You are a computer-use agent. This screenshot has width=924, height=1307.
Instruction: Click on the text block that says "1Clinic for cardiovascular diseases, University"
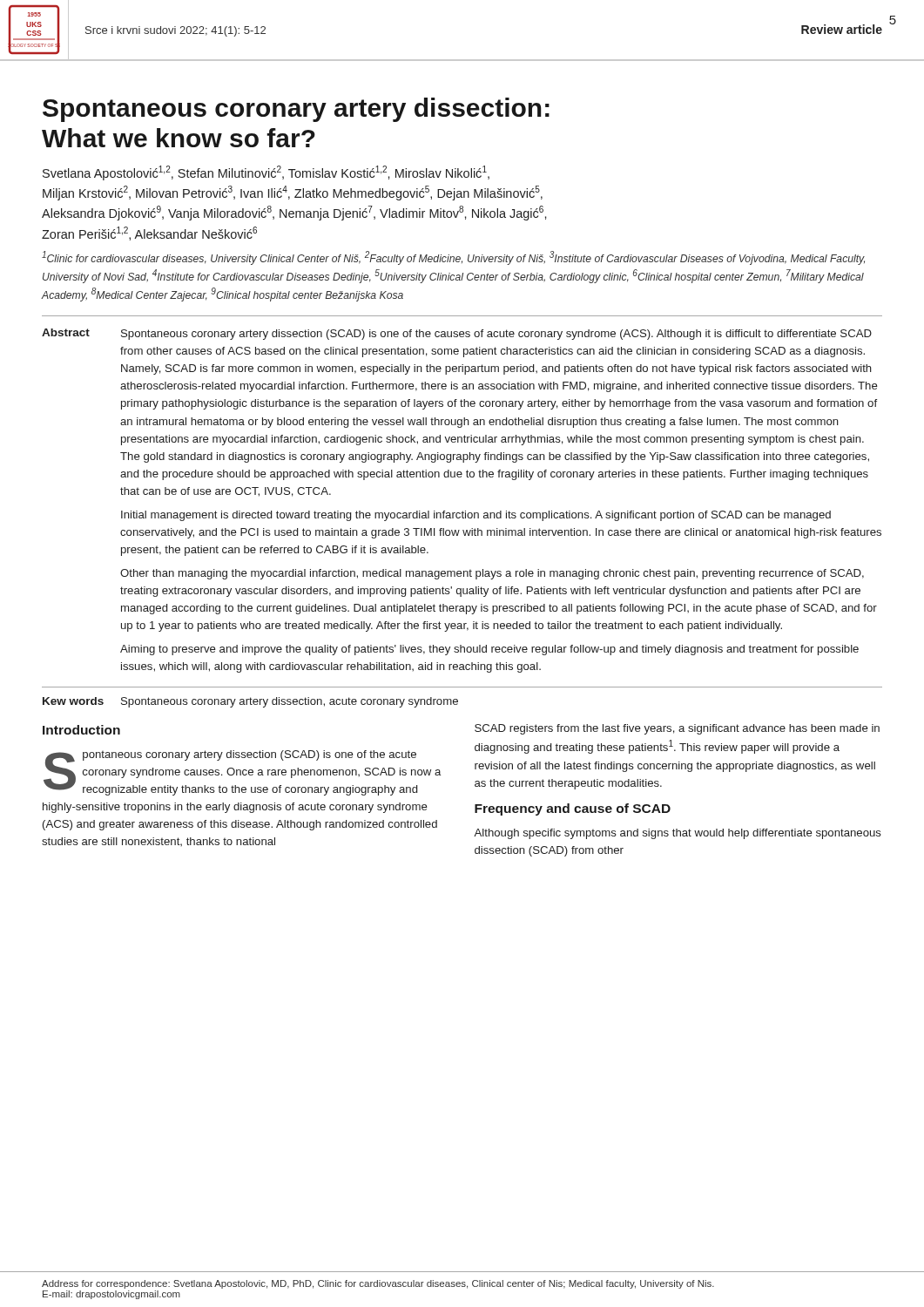tap(454, 276)
